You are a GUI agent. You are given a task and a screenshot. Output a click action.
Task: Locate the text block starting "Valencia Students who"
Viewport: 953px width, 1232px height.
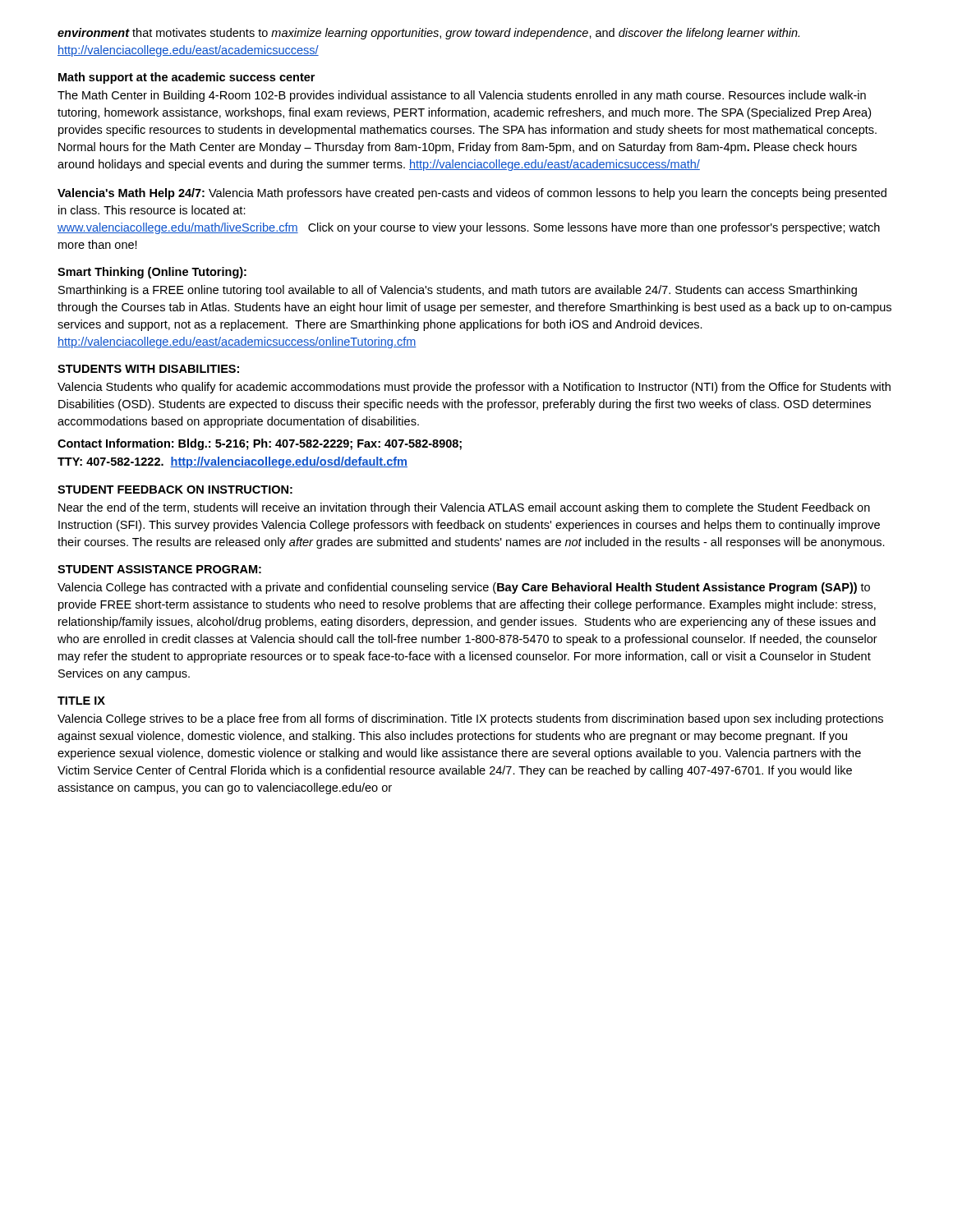pyautogui.click(x=474, y=404)
